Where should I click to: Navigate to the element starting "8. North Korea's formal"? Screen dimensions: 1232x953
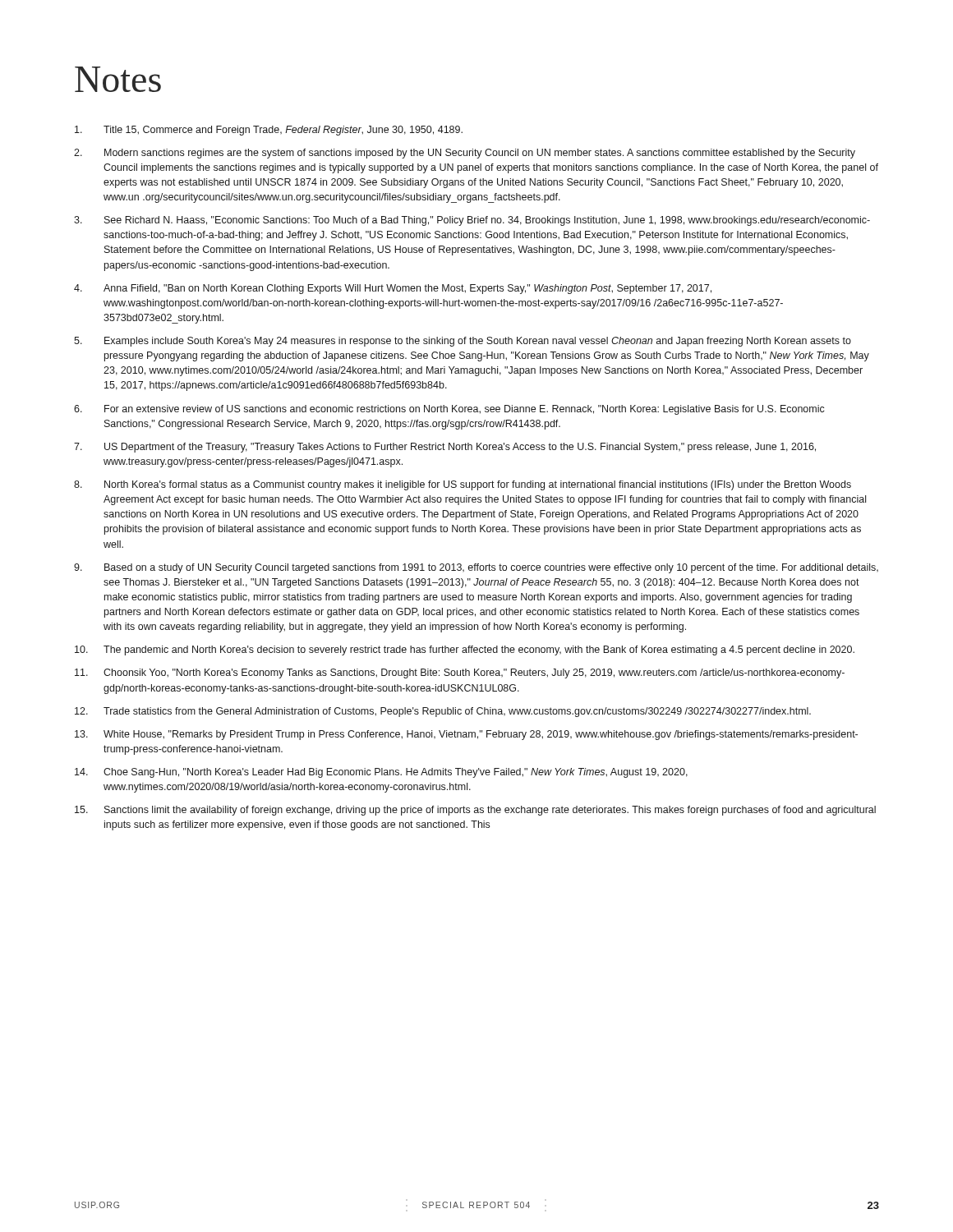coord(476,514)
